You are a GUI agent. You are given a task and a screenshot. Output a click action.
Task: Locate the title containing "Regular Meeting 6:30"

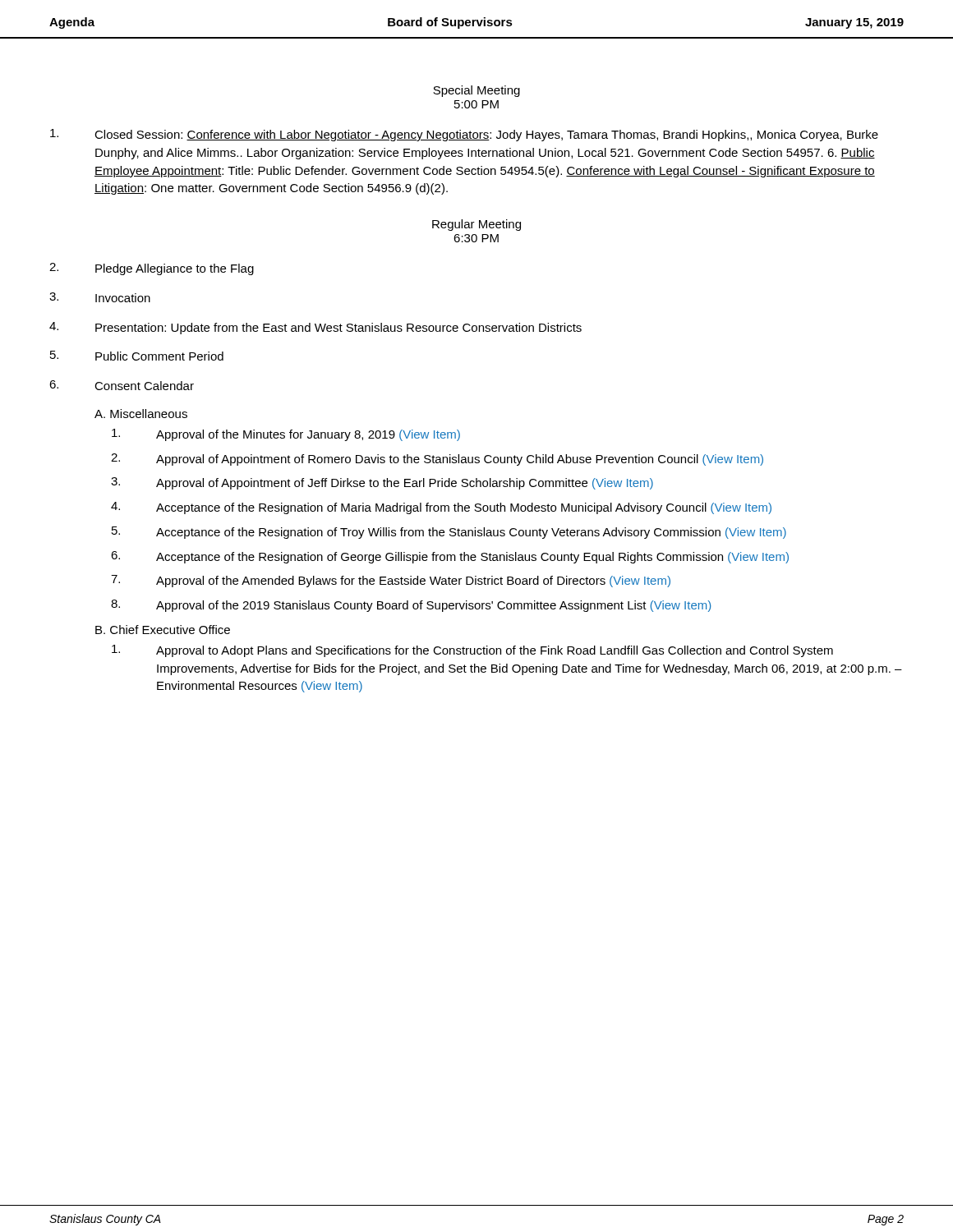click(x=476, y=231)
